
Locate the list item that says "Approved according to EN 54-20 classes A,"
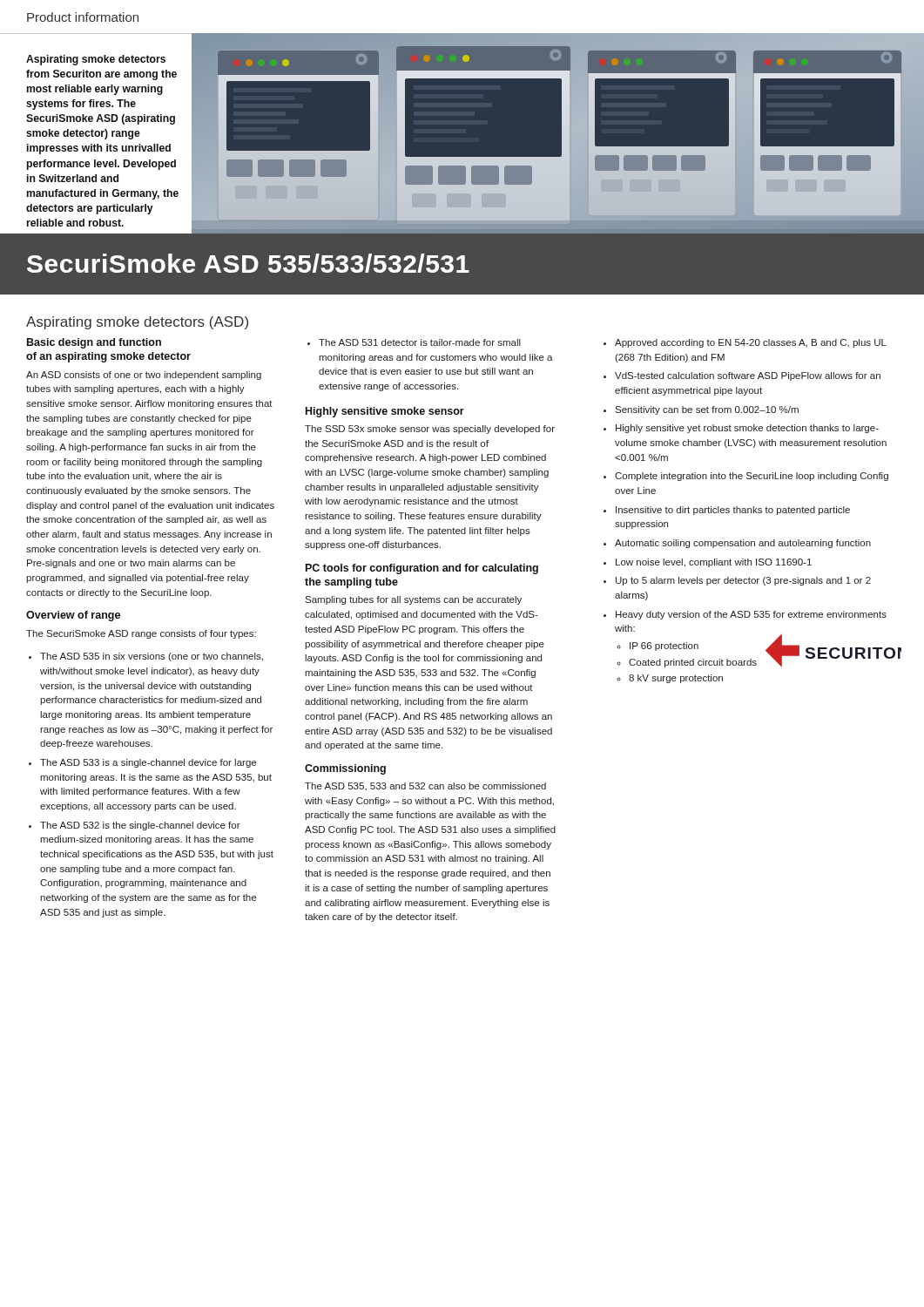coord(750,350)
